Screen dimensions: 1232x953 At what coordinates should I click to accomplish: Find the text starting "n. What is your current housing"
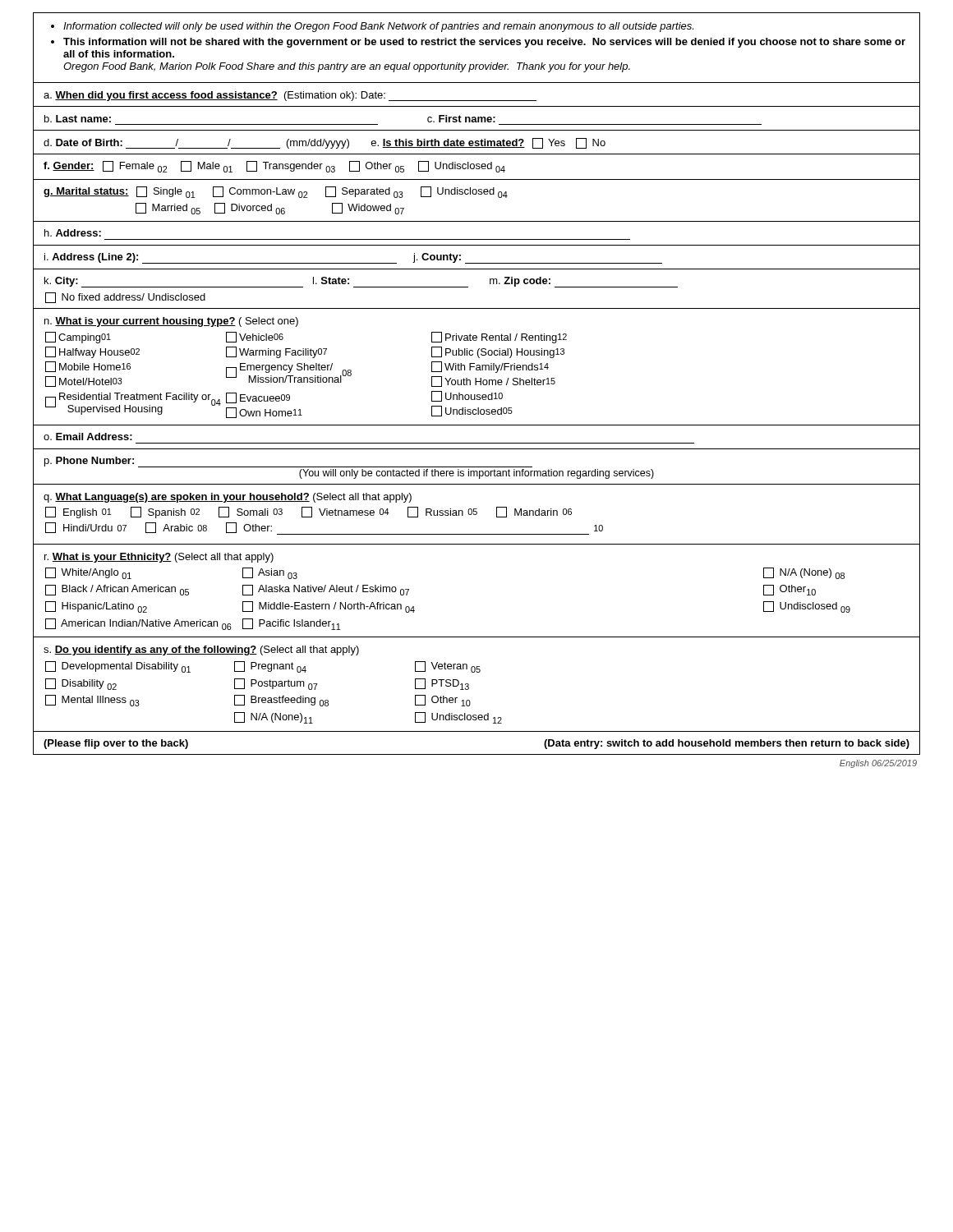[x=476, y=367]
